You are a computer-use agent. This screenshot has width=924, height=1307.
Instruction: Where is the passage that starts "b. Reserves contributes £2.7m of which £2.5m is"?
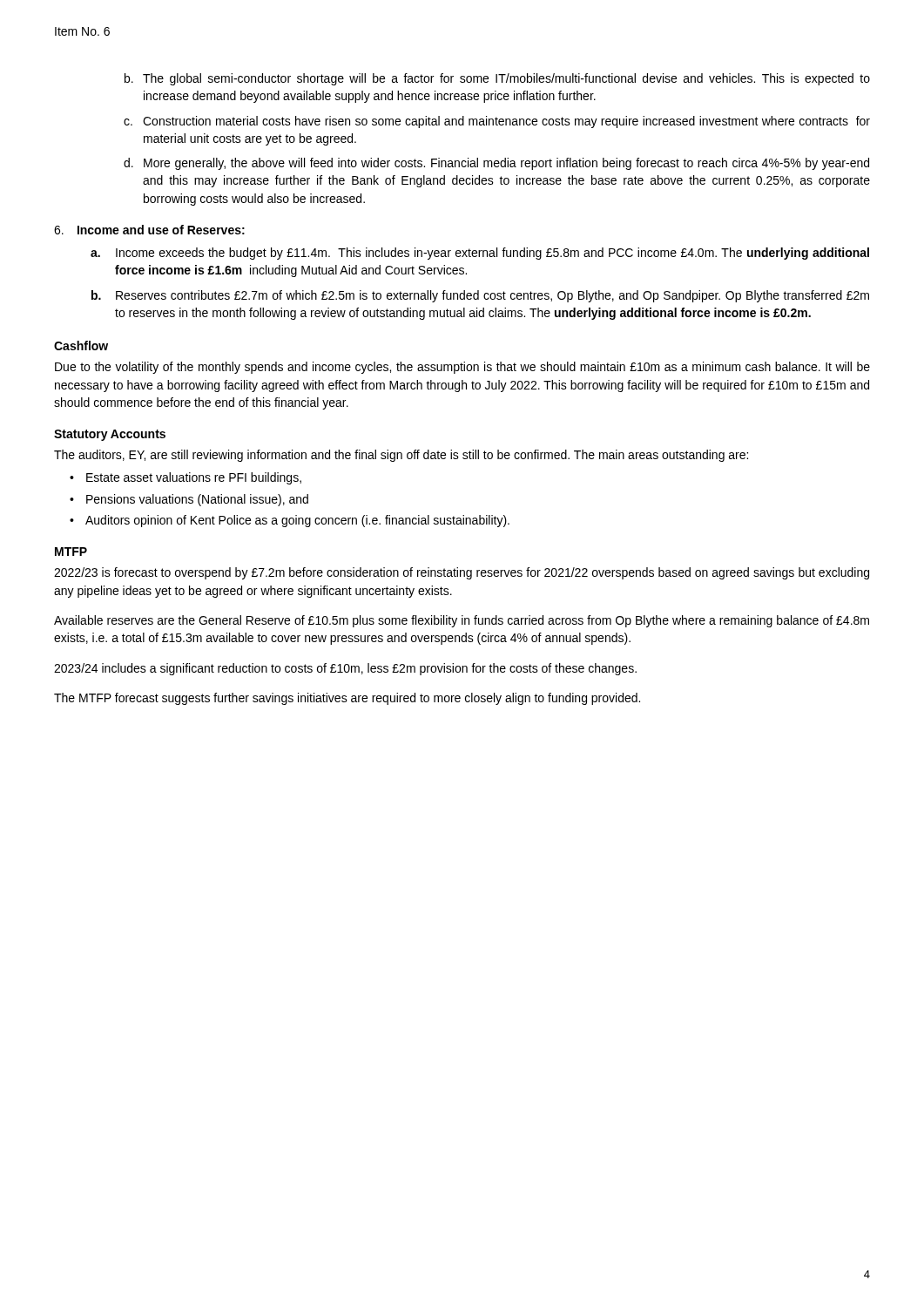(x=480, y=304)
